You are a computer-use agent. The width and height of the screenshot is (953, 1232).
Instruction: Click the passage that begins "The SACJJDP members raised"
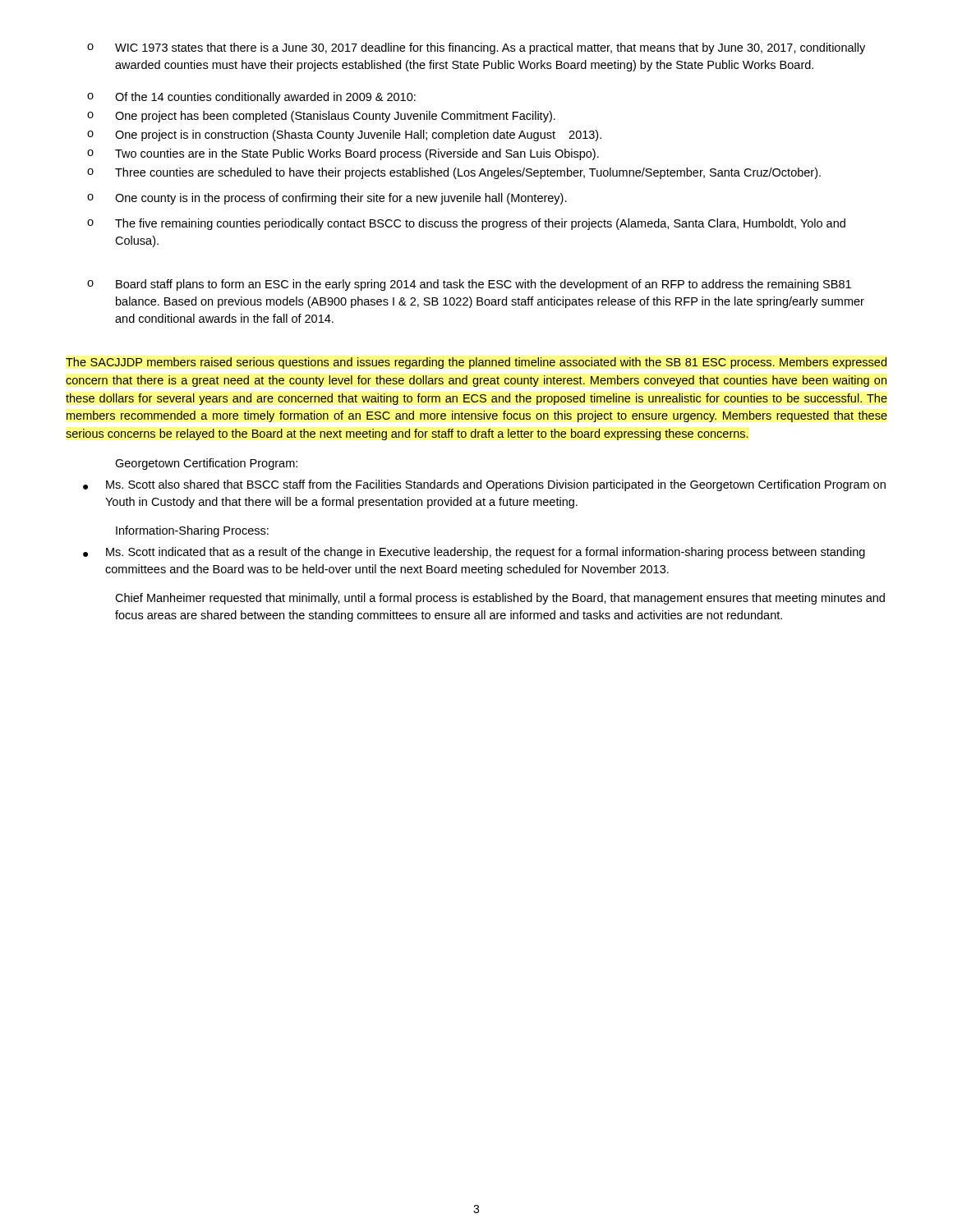[476, 398]
